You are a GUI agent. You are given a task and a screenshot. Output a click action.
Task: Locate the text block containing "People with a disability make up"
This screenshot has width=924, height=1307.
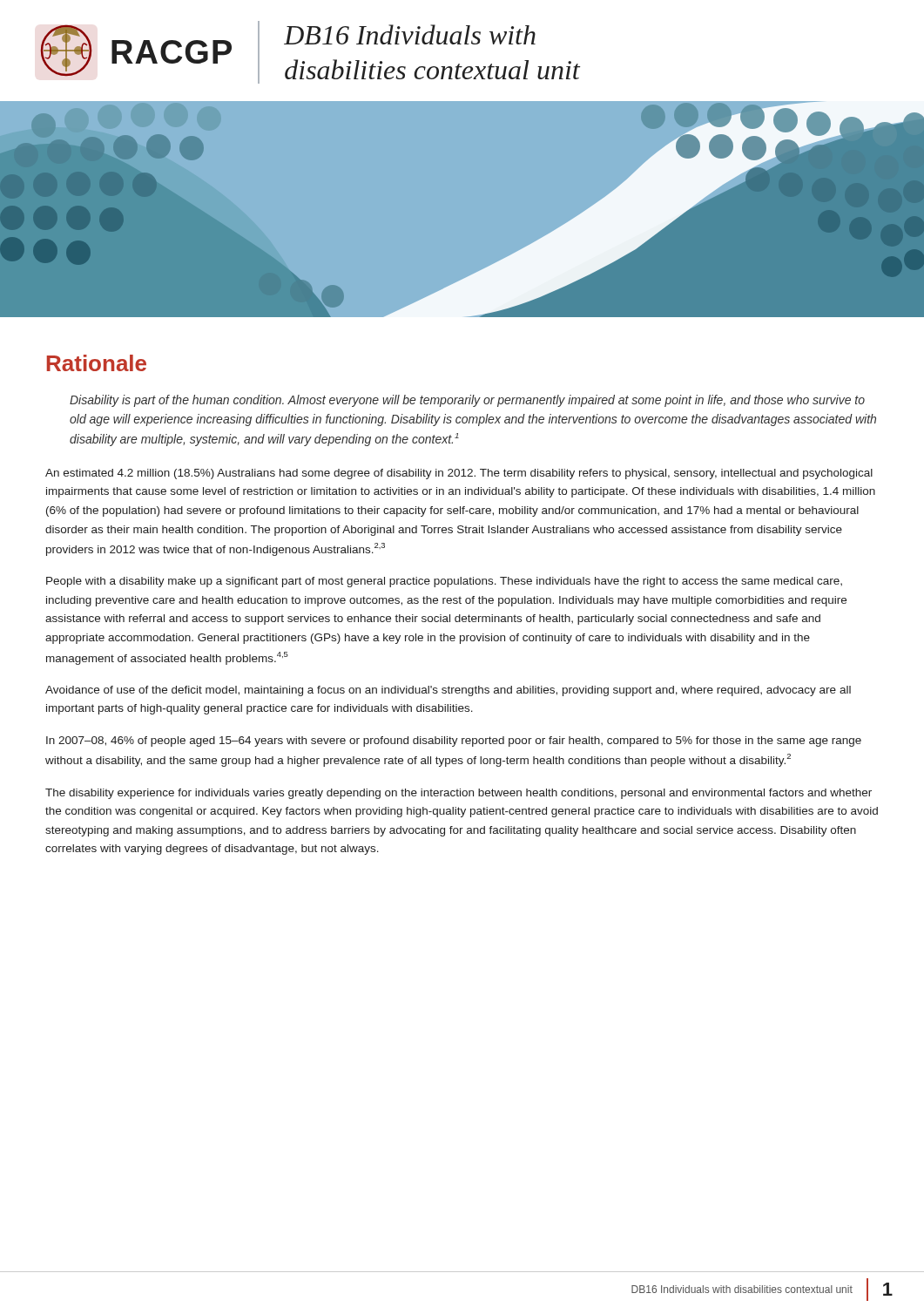pyautogui.click(x=446, y=619)
